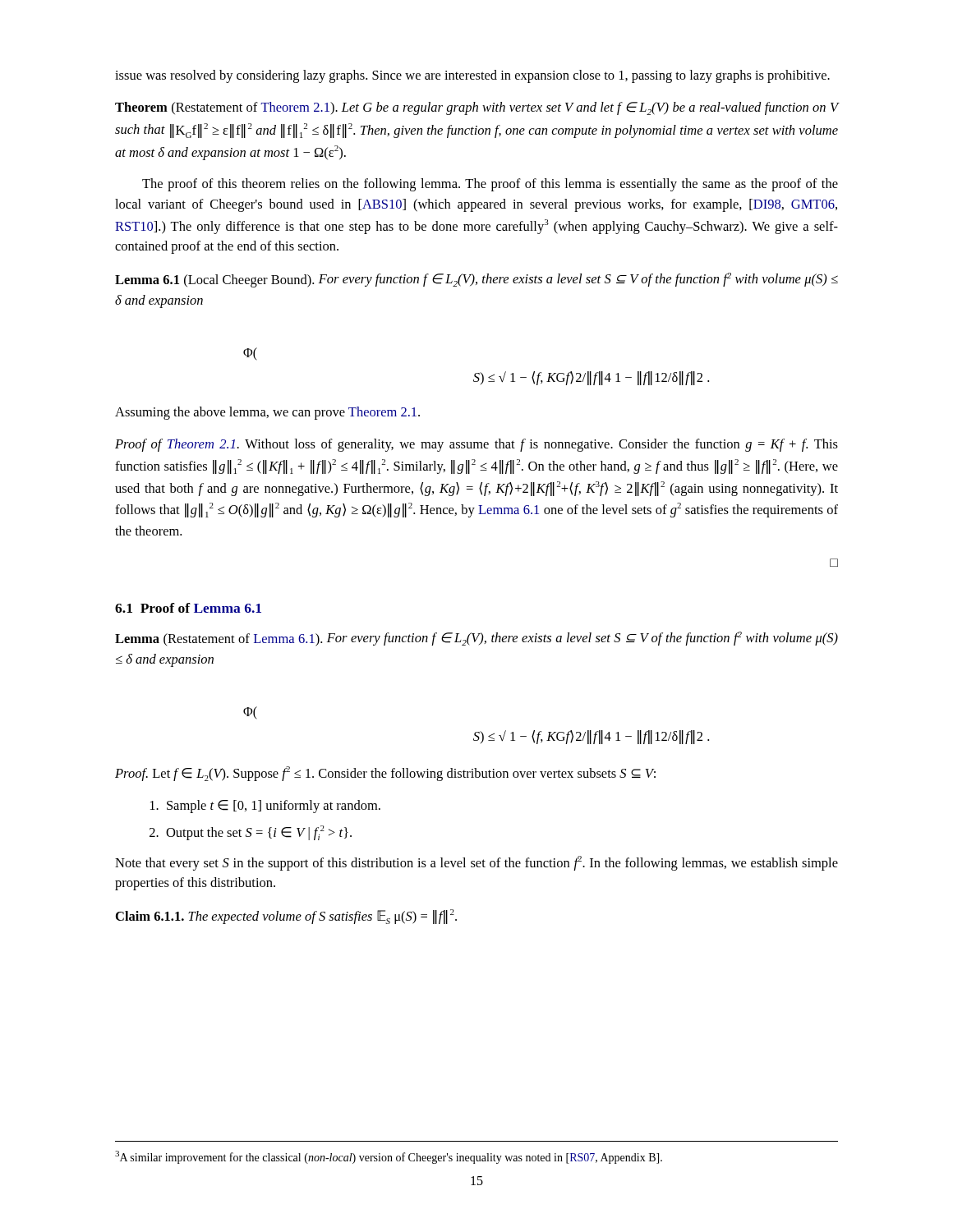Find the text block that reads "Proof. Let f ∈ L2(V). Suppose"
Image resolution: width=953 pixels, height=1232 pixels.
(386, 773)
